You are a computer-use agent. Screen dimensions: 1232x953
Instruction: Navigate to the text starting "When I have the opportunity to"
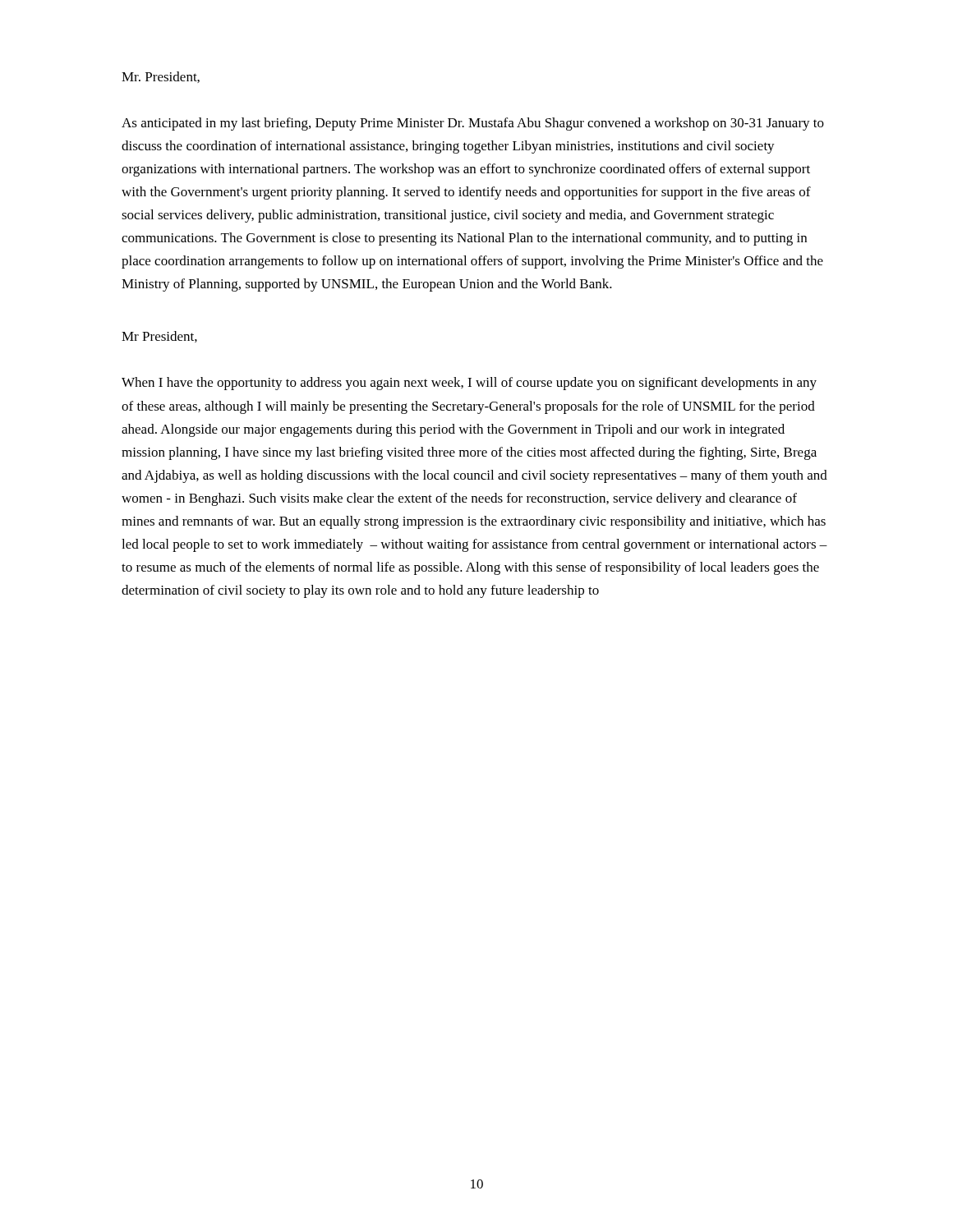click(474, 486)
